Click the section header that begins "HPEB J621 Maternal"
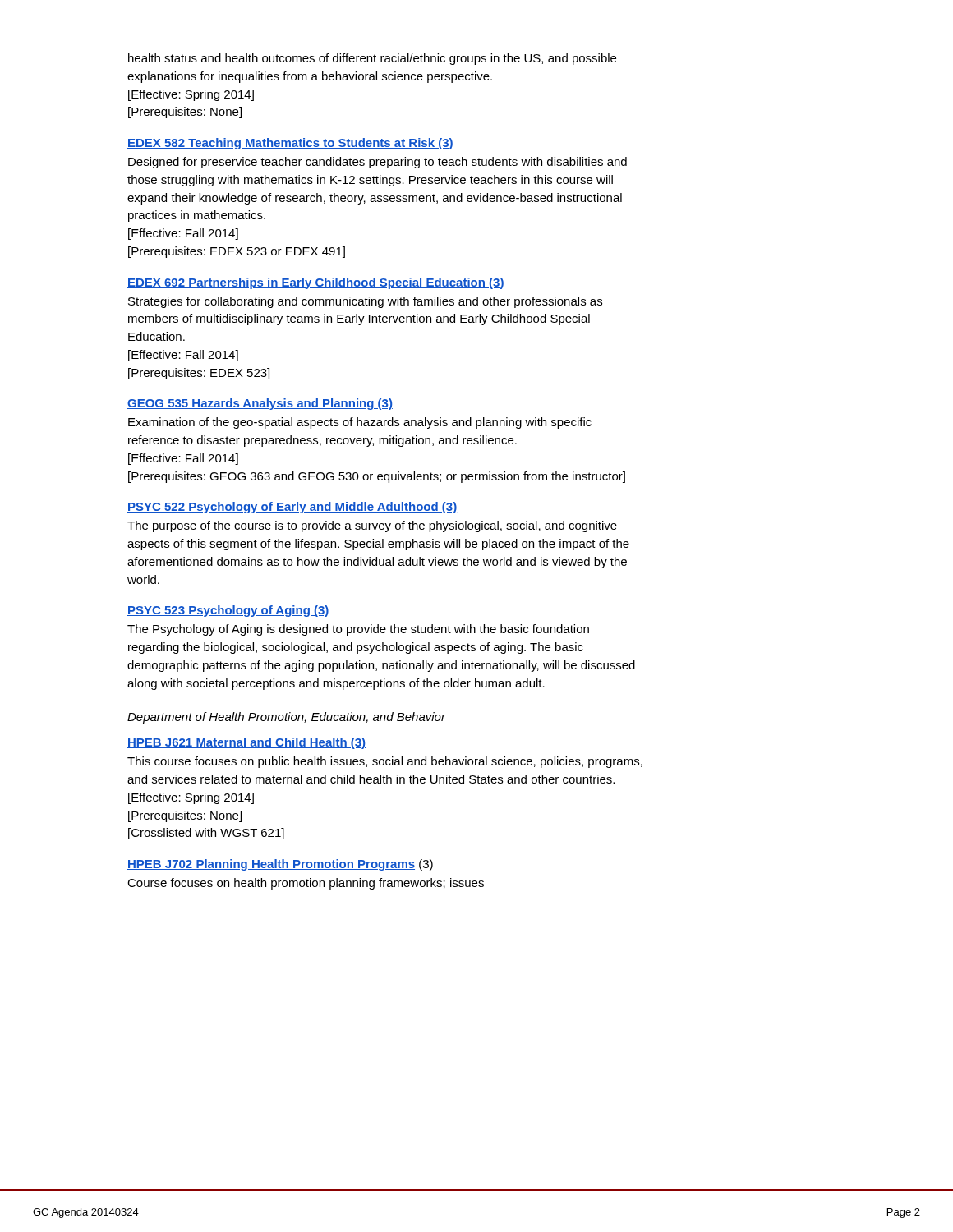 point(246,743)
